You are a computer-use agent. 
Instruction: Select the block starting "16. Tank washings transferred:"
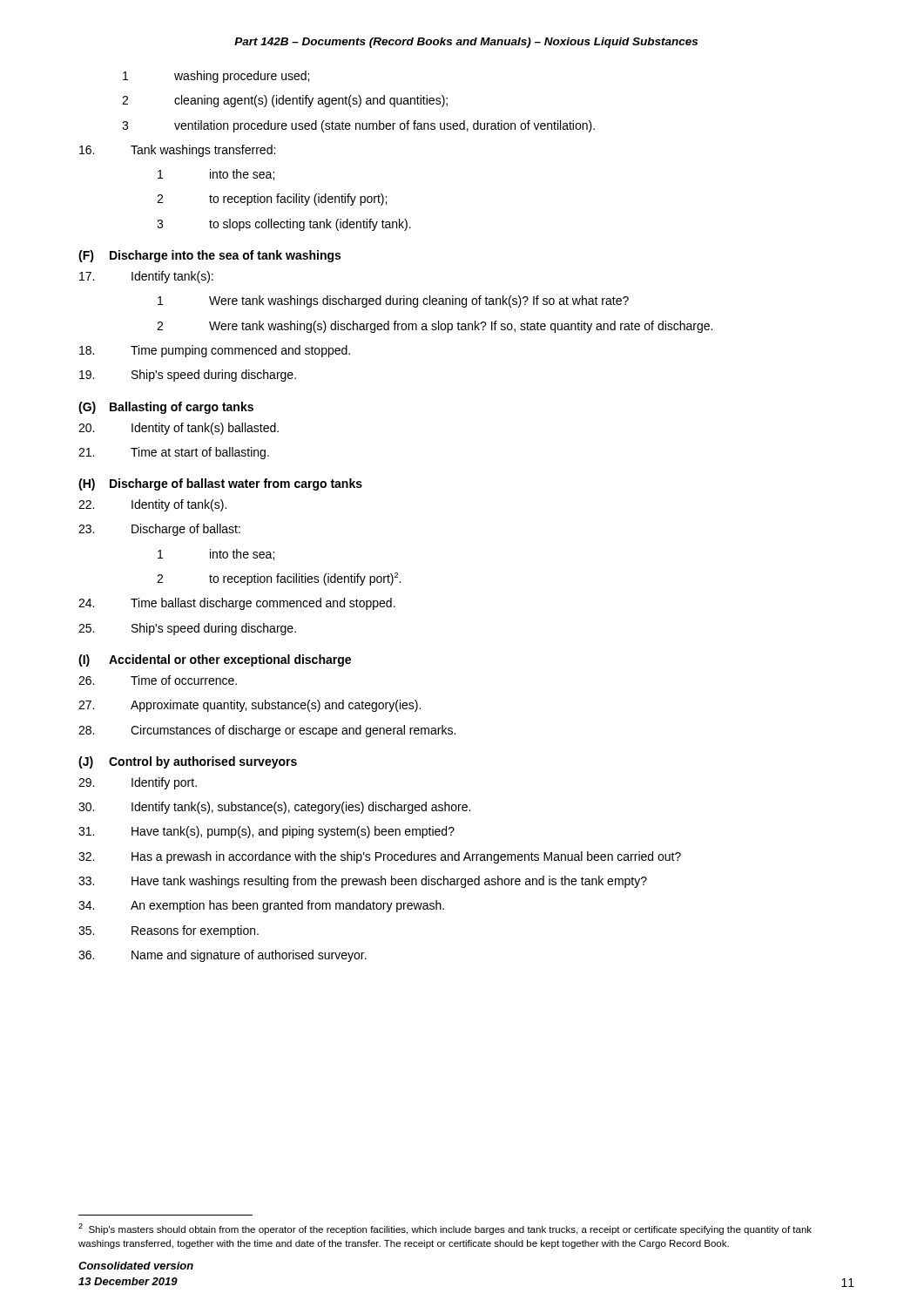click(177, 151)
